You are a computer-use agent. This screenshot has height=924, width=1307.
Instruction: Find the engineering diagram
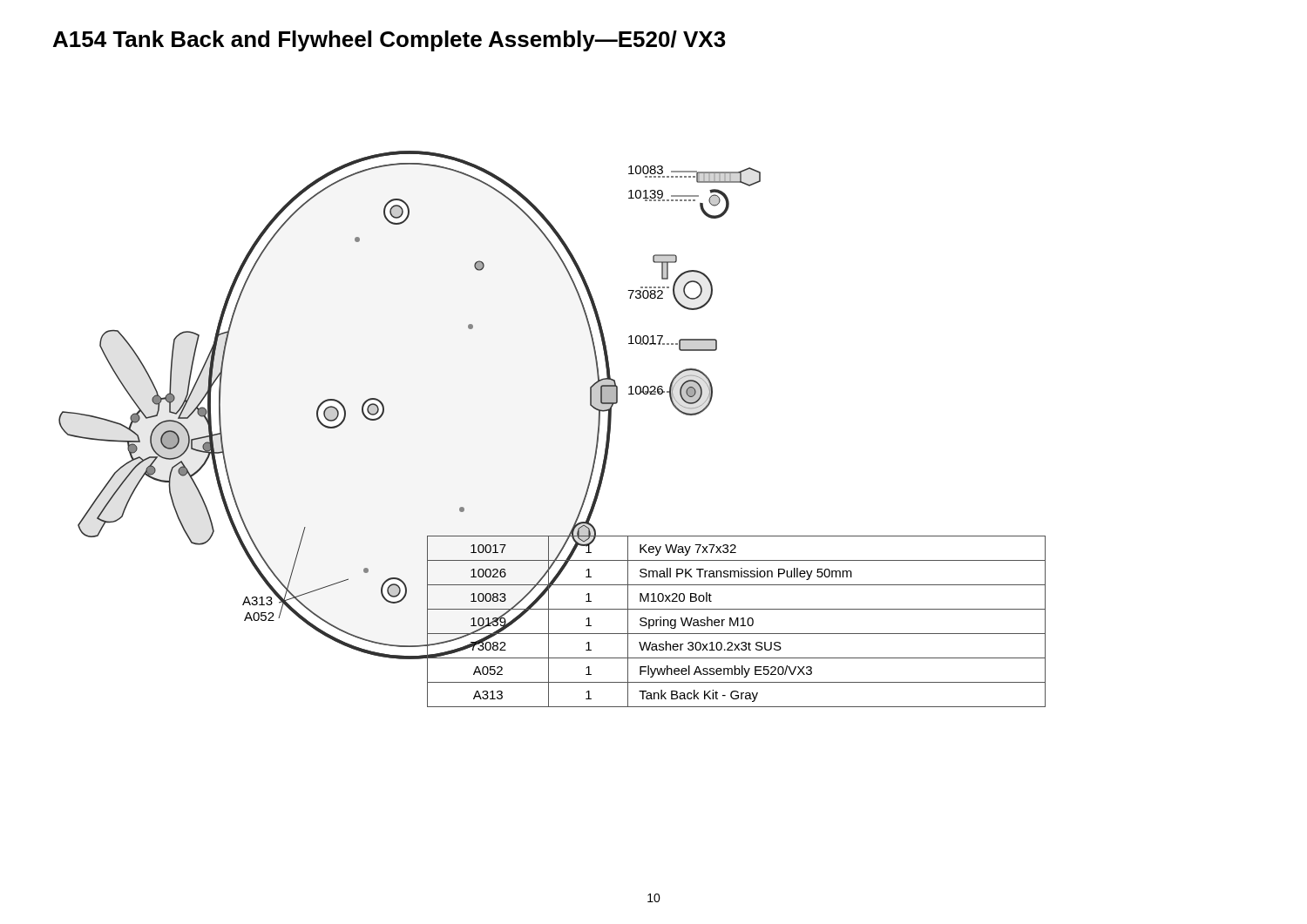point(414,379)
